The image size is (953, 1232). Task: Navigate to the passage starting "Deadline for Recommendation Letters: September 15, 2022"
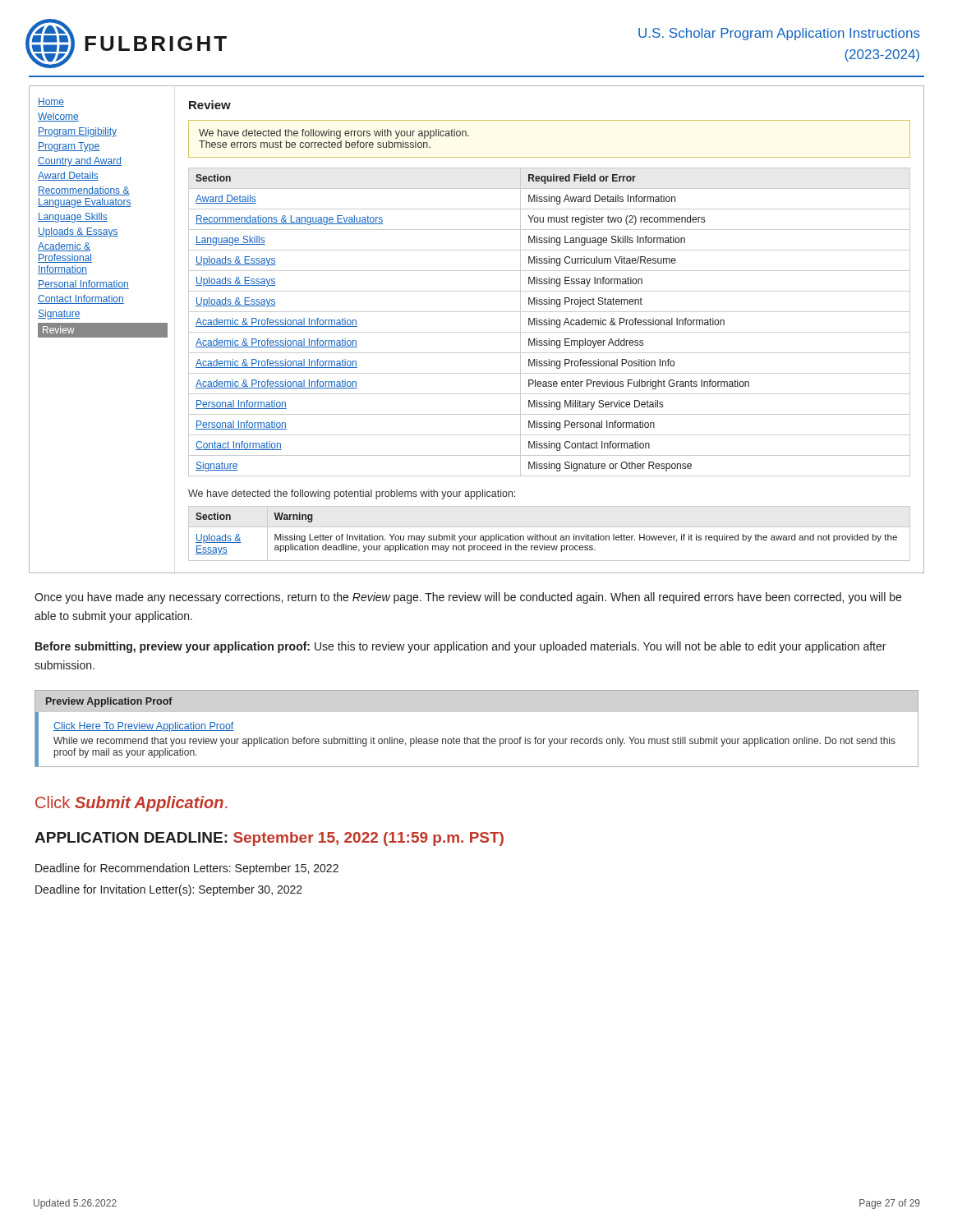coord(187,868)
